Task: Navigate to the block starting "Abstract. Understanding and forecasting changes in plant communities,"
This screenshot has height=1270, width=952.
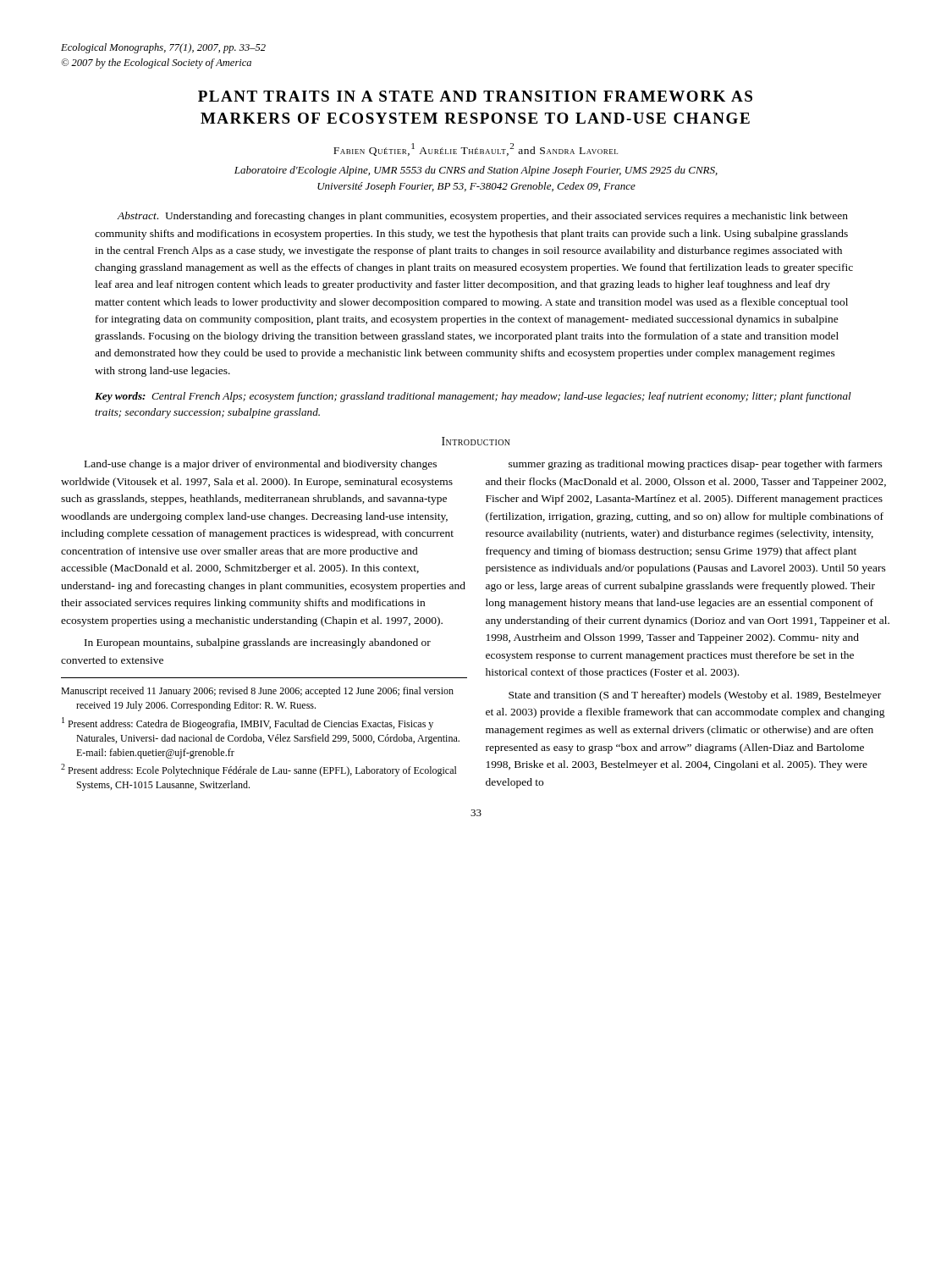Action: click(476, 293)
